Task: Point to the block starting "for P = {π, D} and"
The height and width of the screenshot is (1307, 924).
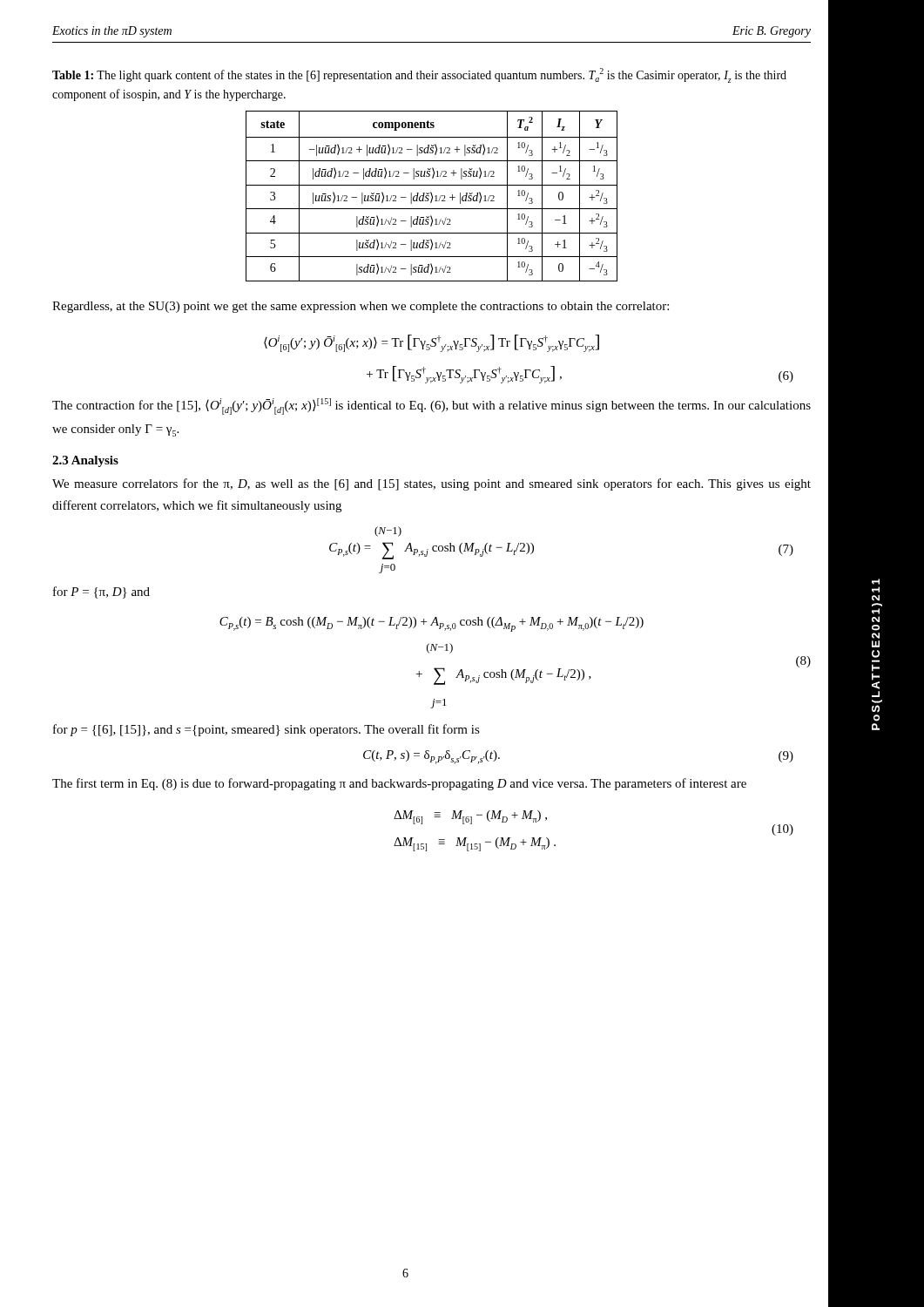Action: (101, 591)
